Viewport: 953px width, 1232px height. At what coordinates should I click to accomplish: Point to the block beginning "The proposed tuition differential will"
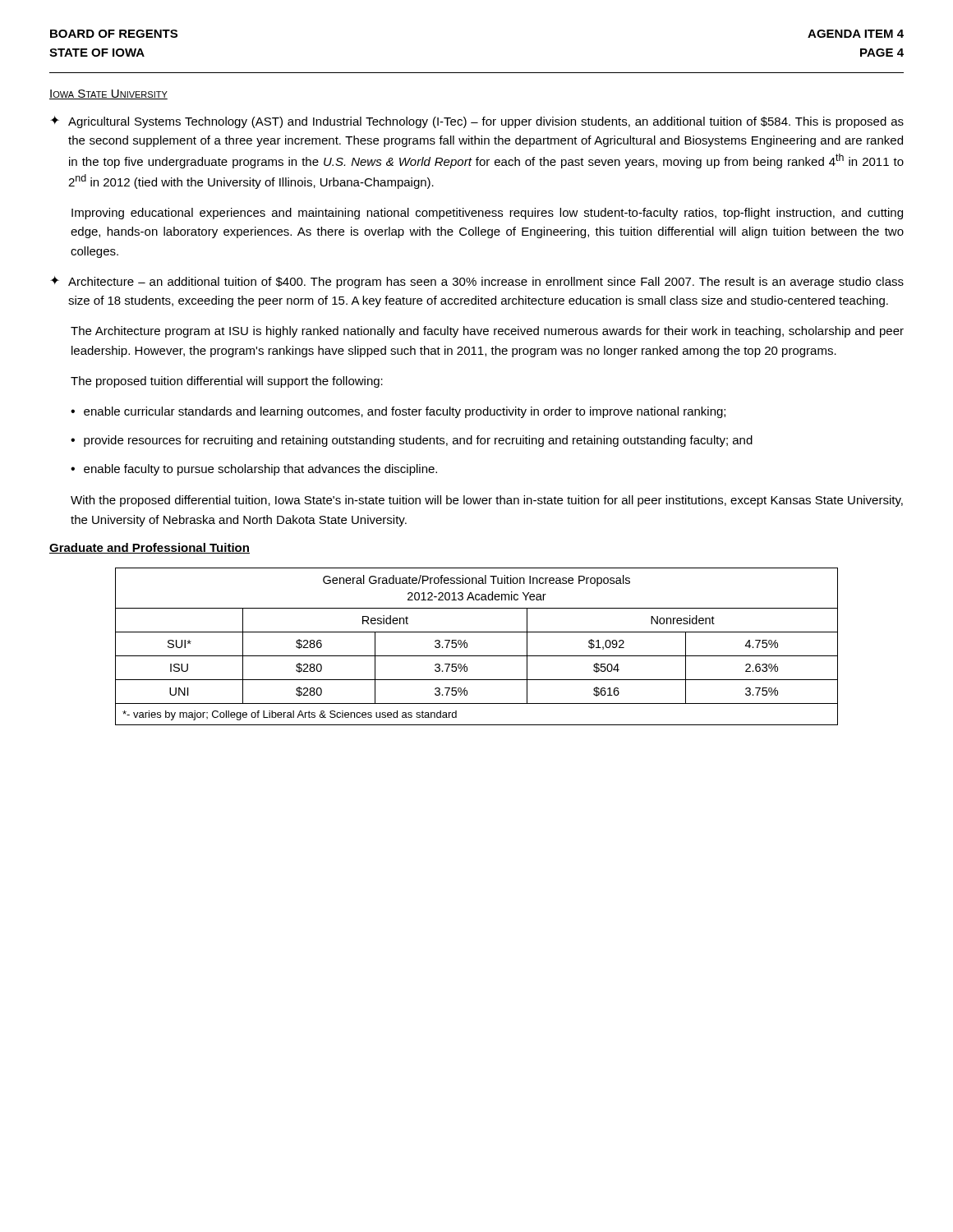click(x=227, y=381)
